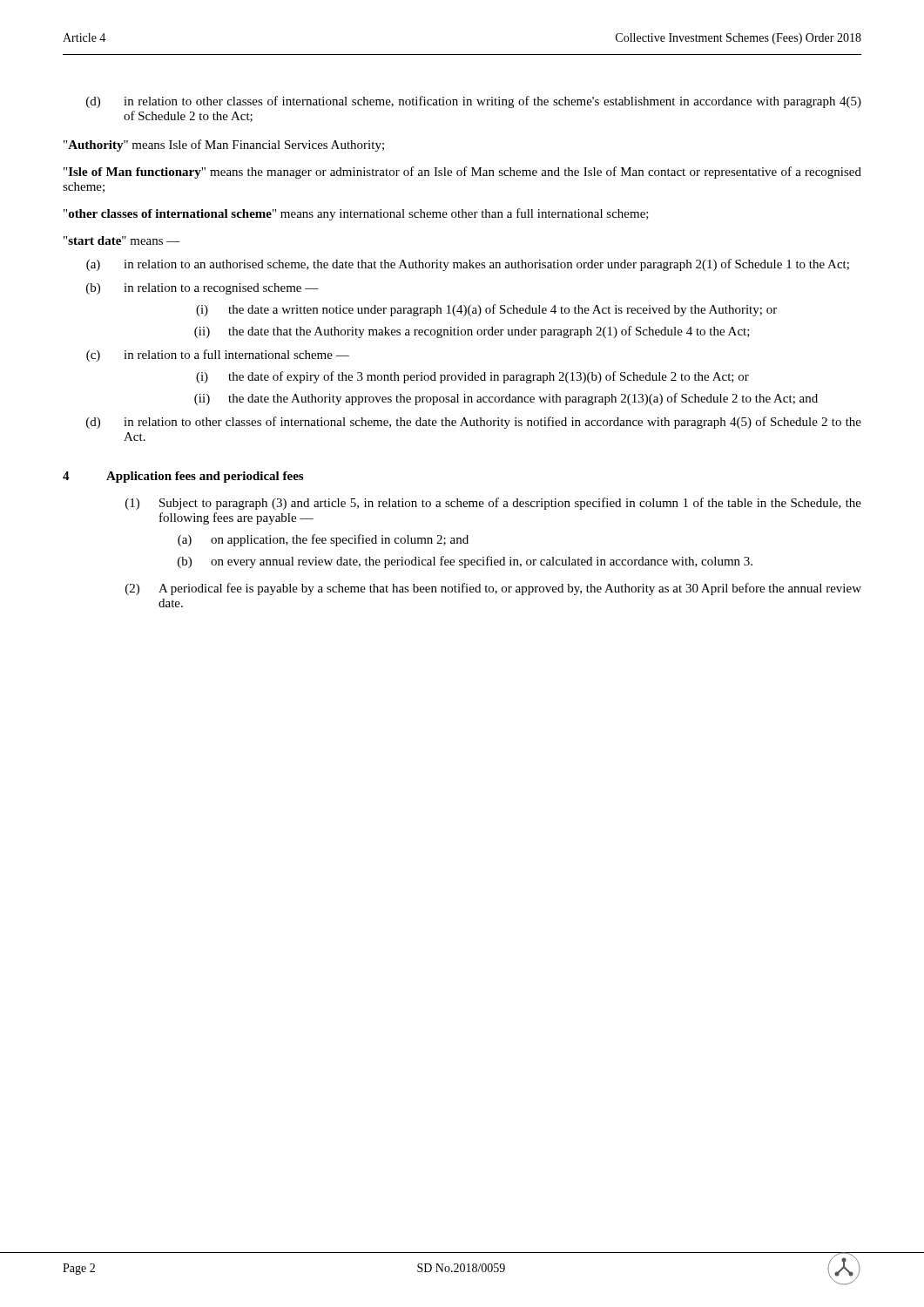Viewport: 924px width, 1307px height.
Task: Point to the text starting "(i) the date of expiry of the 3"
Action: pyautogui.click(x=462, y=377)
